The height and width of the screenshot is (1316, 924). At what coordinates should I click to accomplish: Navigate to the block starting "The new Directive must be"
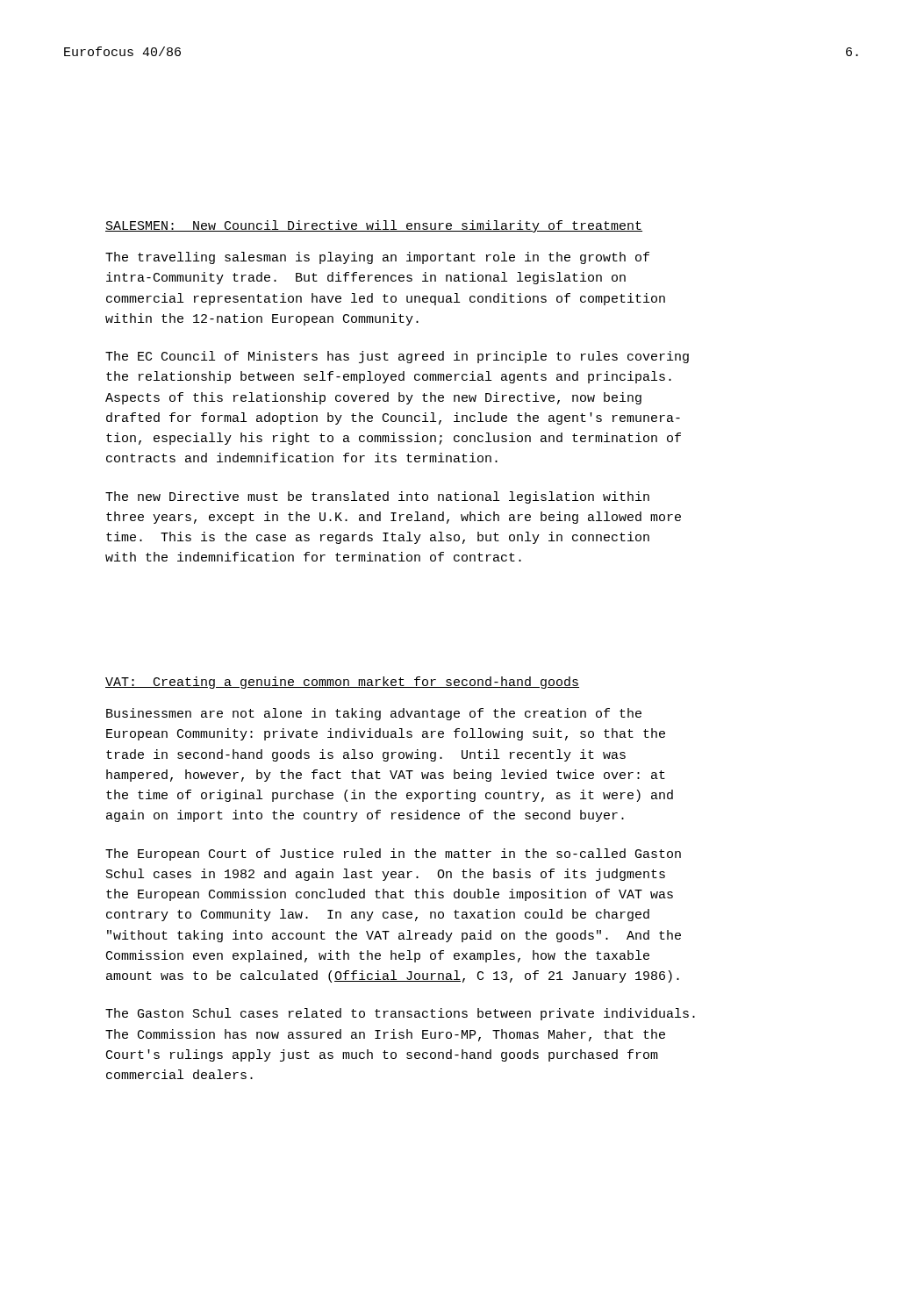coord(394,528)
